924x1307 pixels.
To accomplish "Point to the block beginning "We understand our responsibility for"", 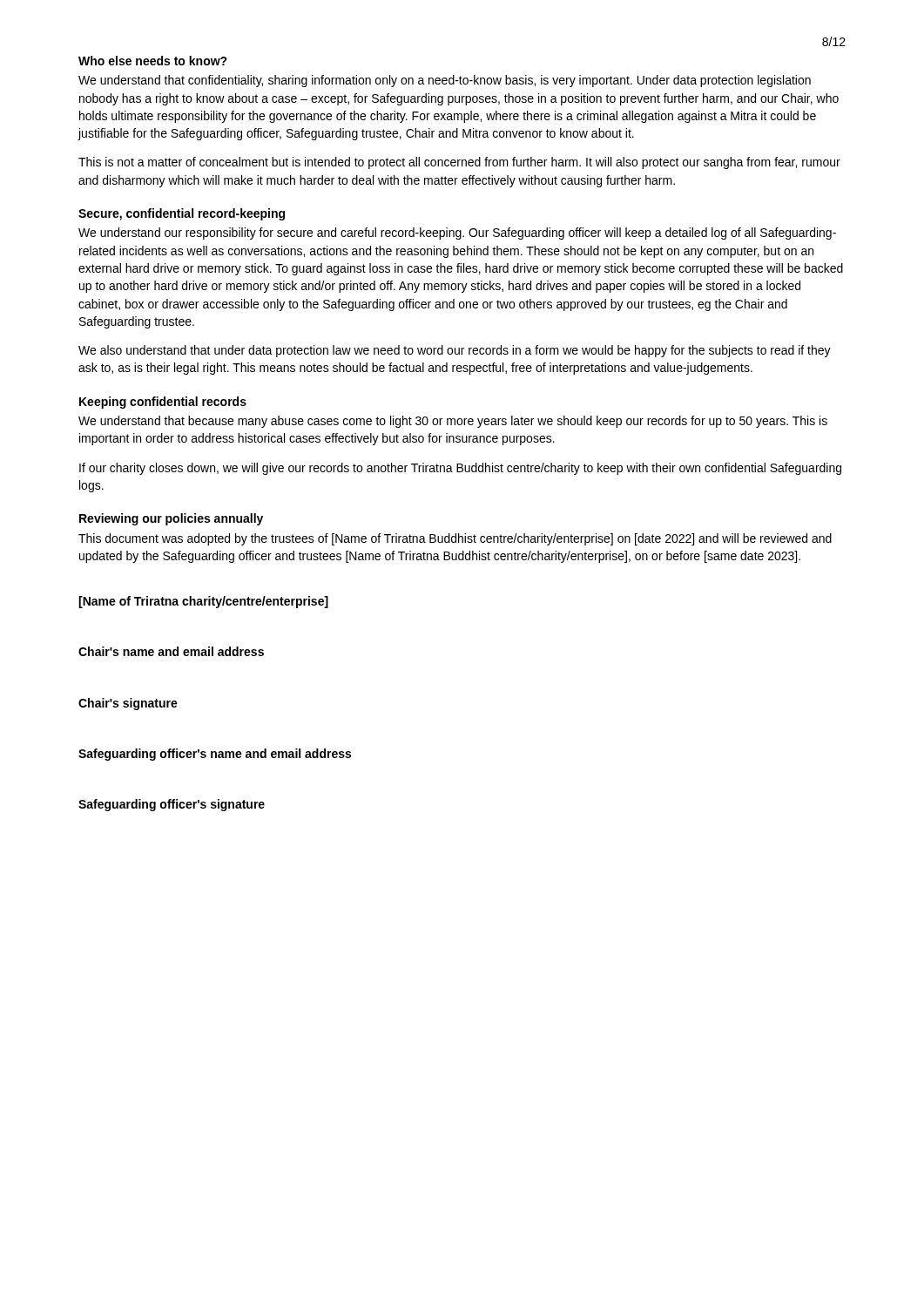I will coord(461,277).
